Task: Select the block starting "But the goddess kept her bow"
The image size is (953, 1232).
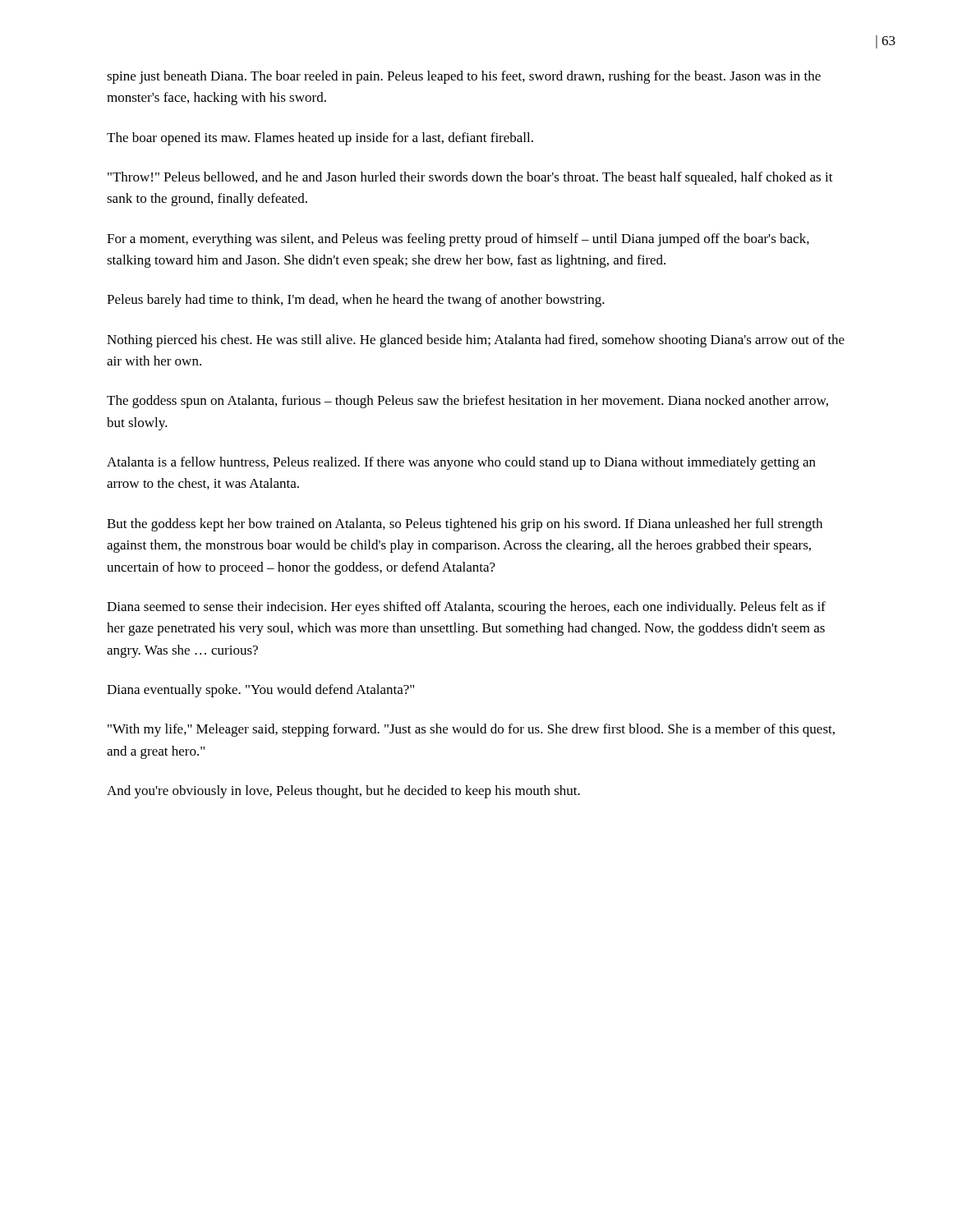Action: click(465, 545)
